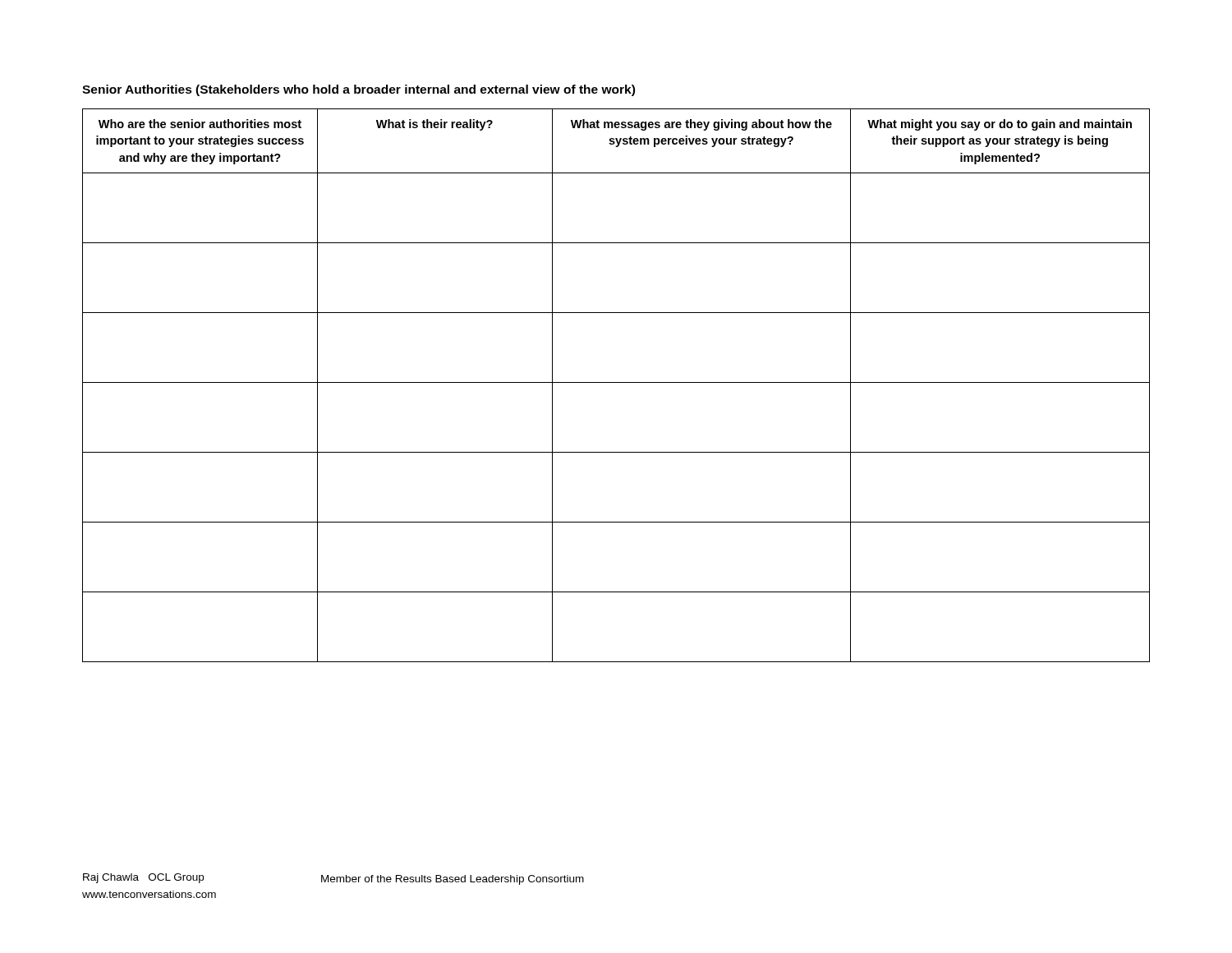
Task: Point to the section header beginning "Senior Authorities (Stakeholders"
Action: [359, 89]
